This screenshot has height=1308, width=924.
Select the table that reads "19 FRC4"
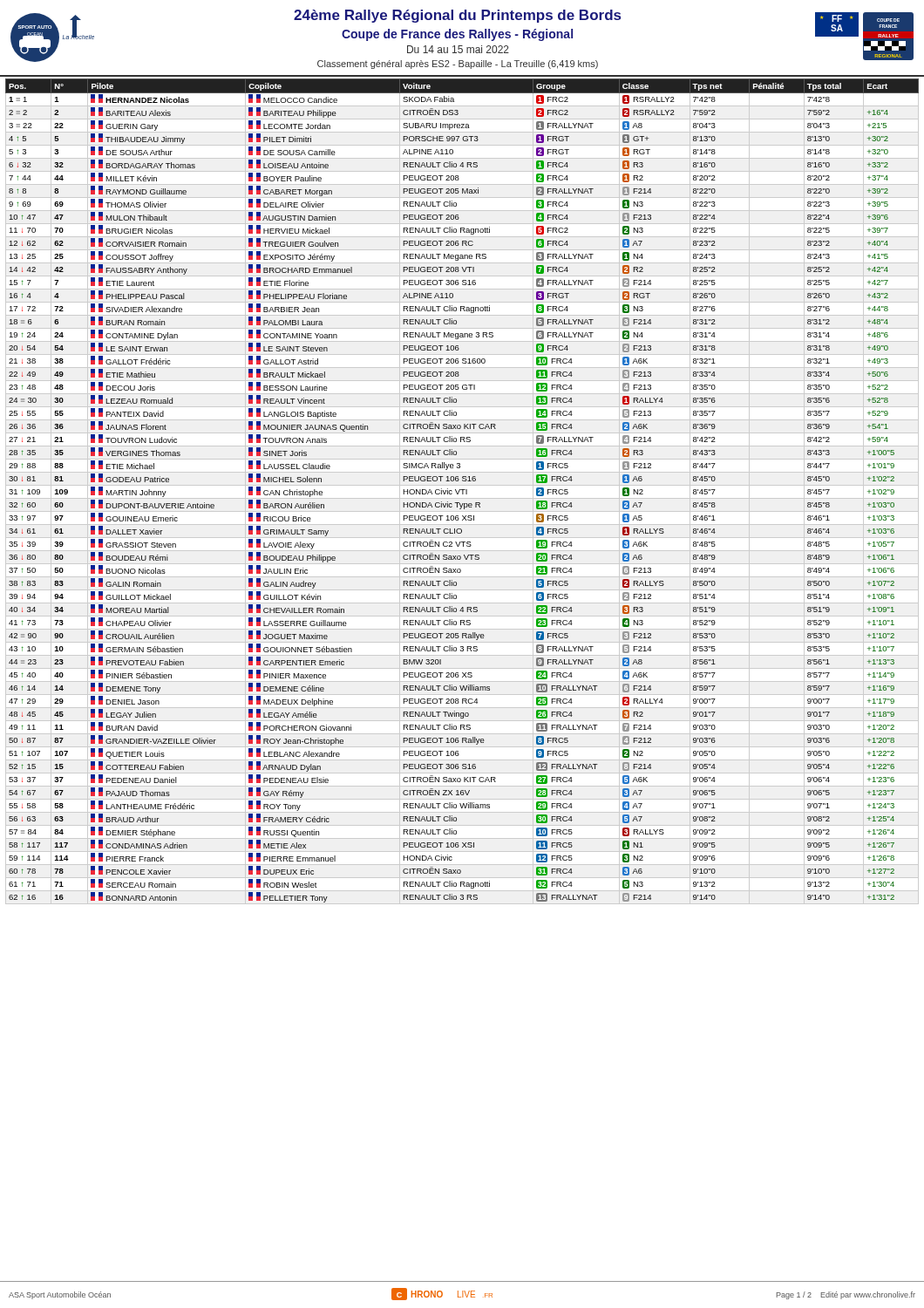pyautogui.click(x=462, y=491)
